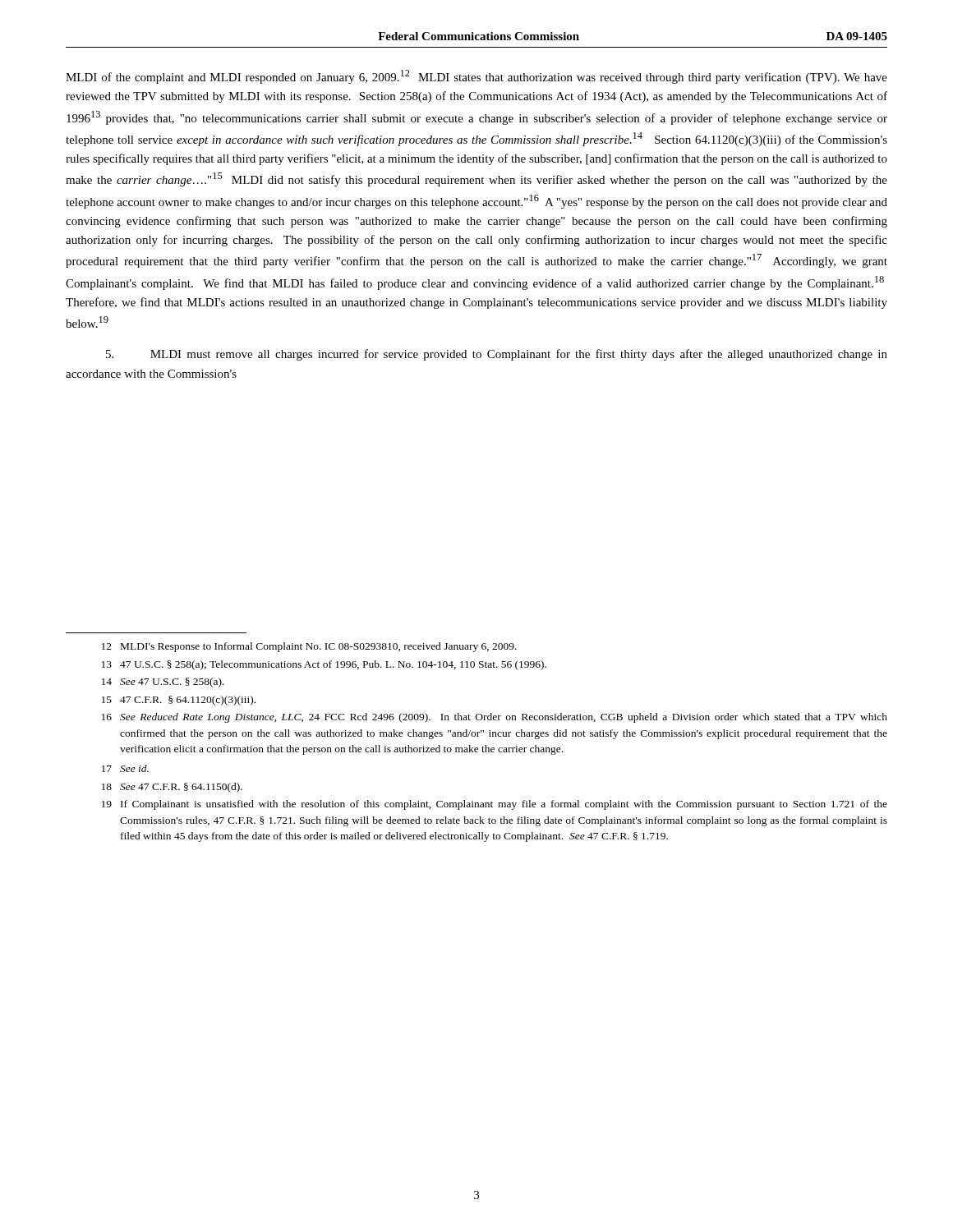Locate the text starting "12 MLDI's Response to Informal"
This screenshot has height=1232, width=953.
tap(476, 646)
